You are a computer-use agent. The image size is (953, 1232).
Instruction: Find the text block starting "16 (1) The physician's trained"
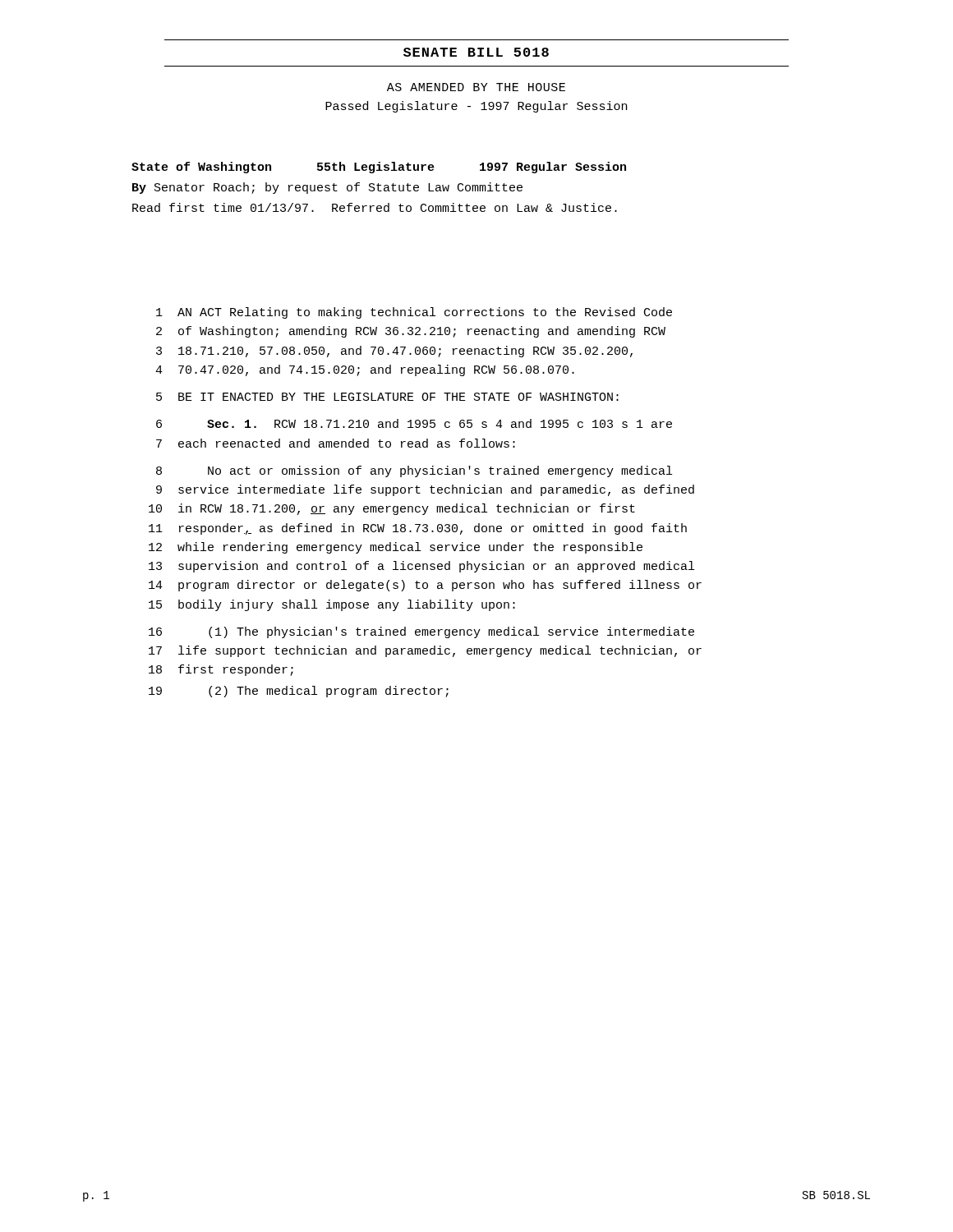[x=501, y=652]
